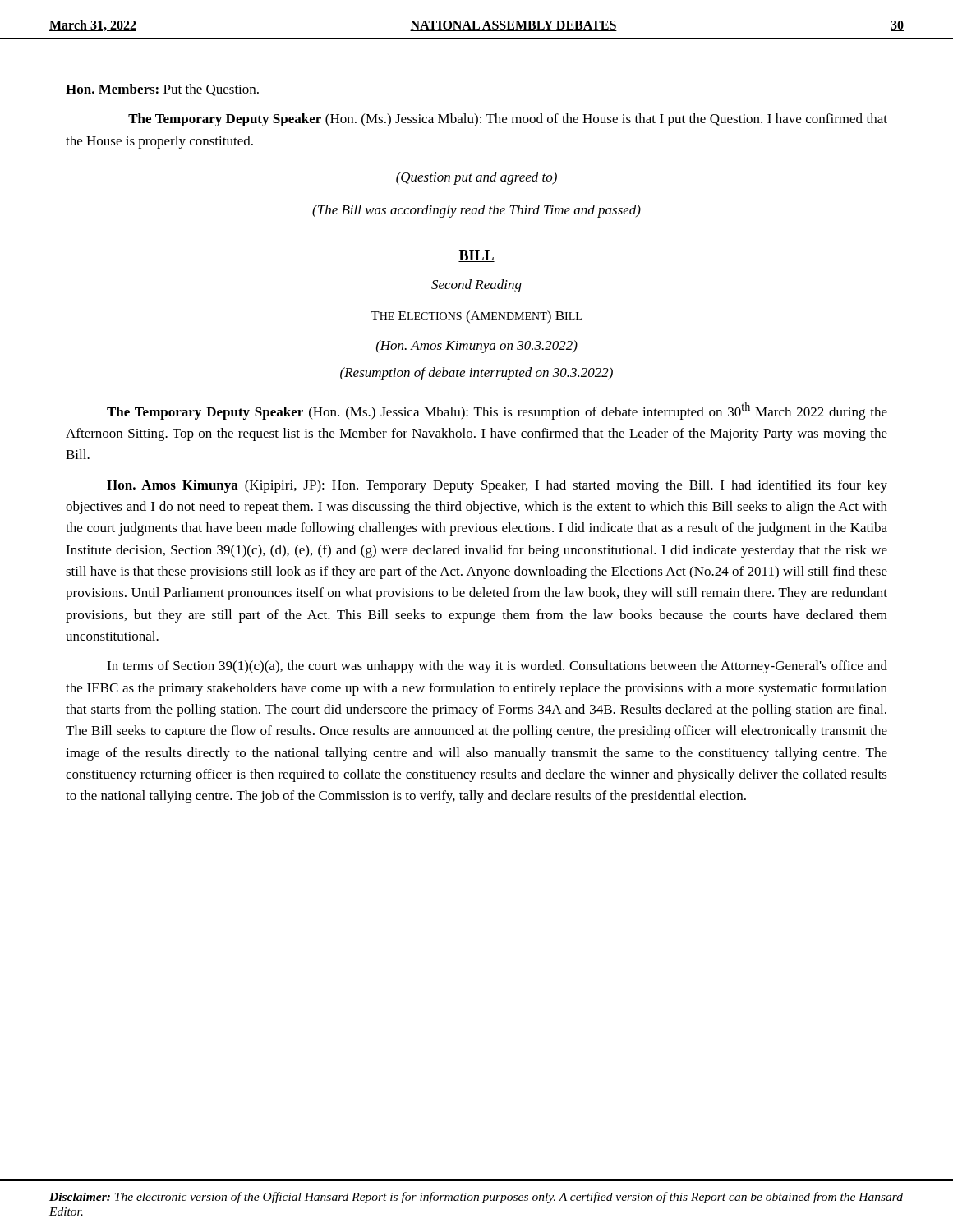Point to "Second Reading"

pyautogui.click(x=476, y=284)
